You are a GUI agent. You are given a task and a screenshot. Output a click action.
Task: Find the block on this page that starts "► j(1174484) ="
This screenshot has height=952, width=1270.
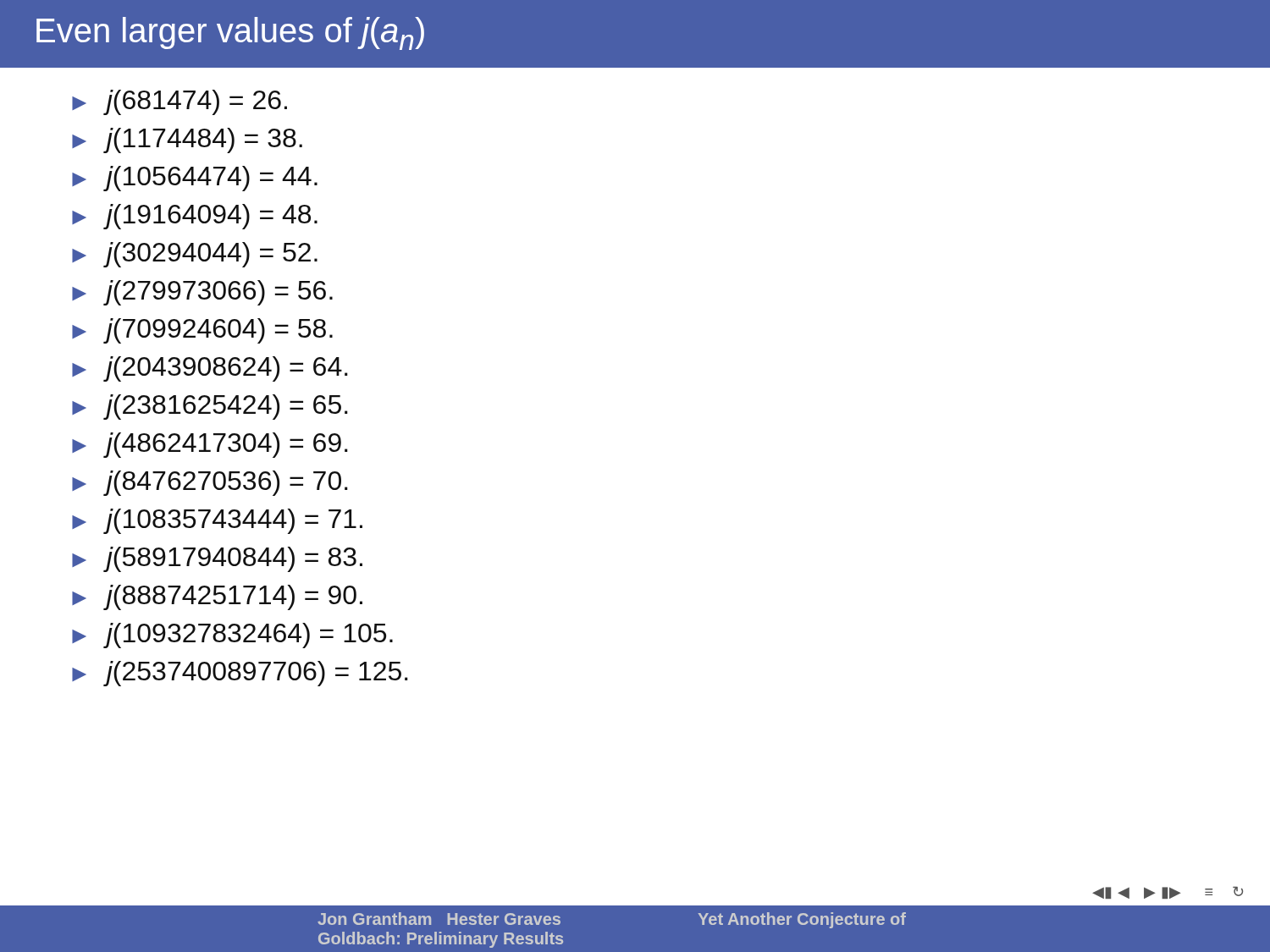point(186,138)
